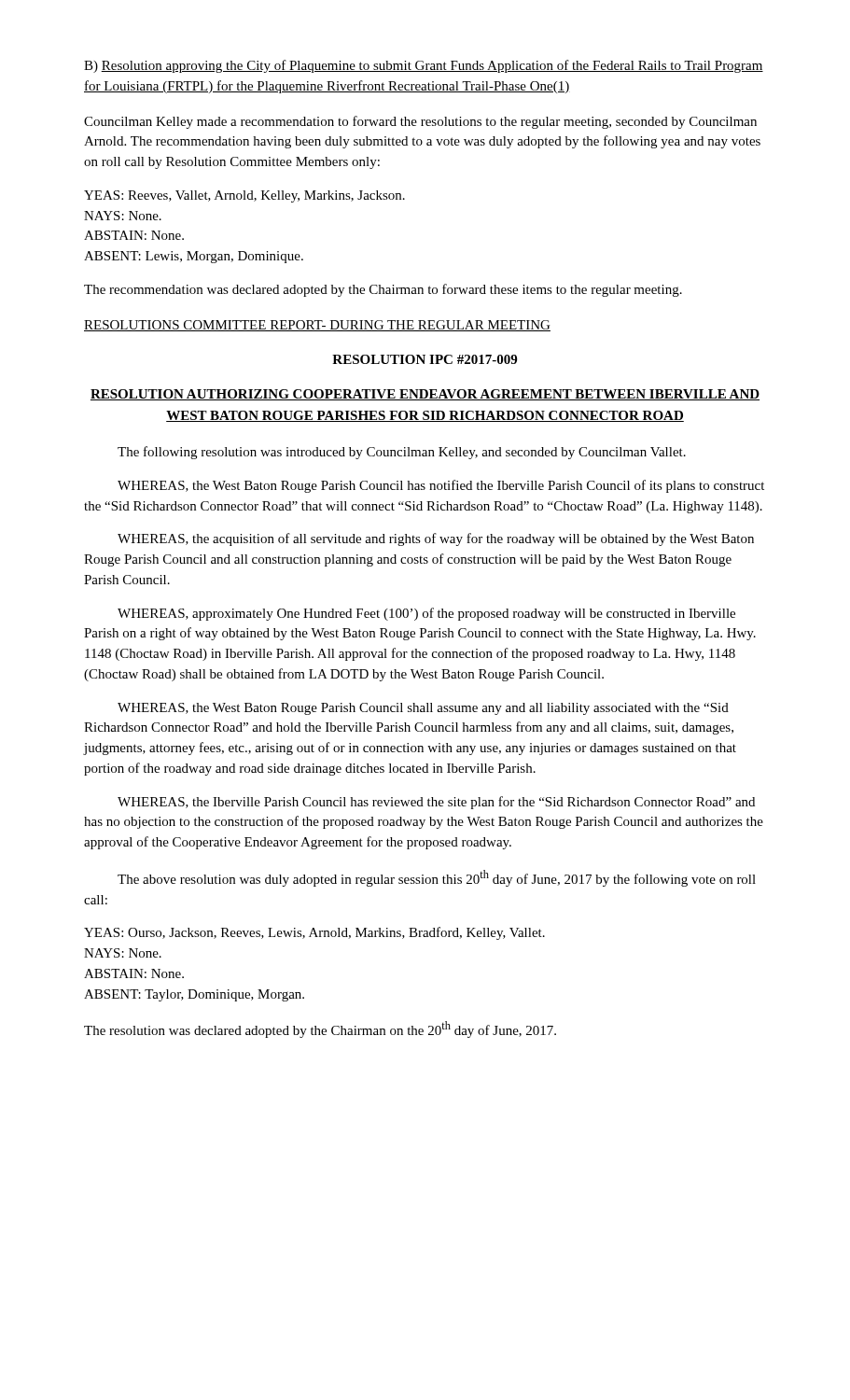
Task: Click on the text block with the text "The recommendation was declared adopted by"
Action: point(383,289)
